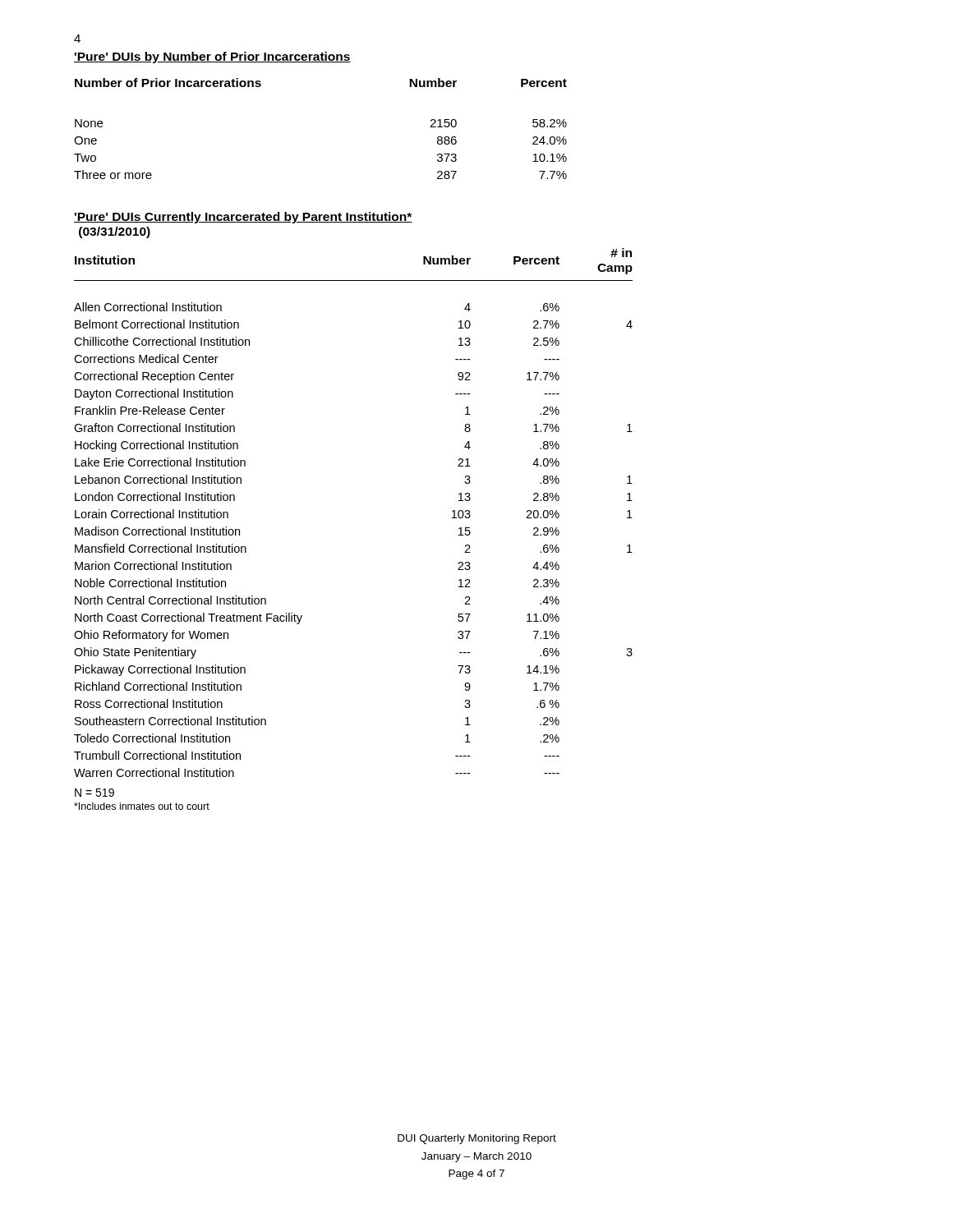Screen dimensions: 1232x953
Task: Select the footnote that says "Includes inmates out to court"
Action: tap(142, 807)
